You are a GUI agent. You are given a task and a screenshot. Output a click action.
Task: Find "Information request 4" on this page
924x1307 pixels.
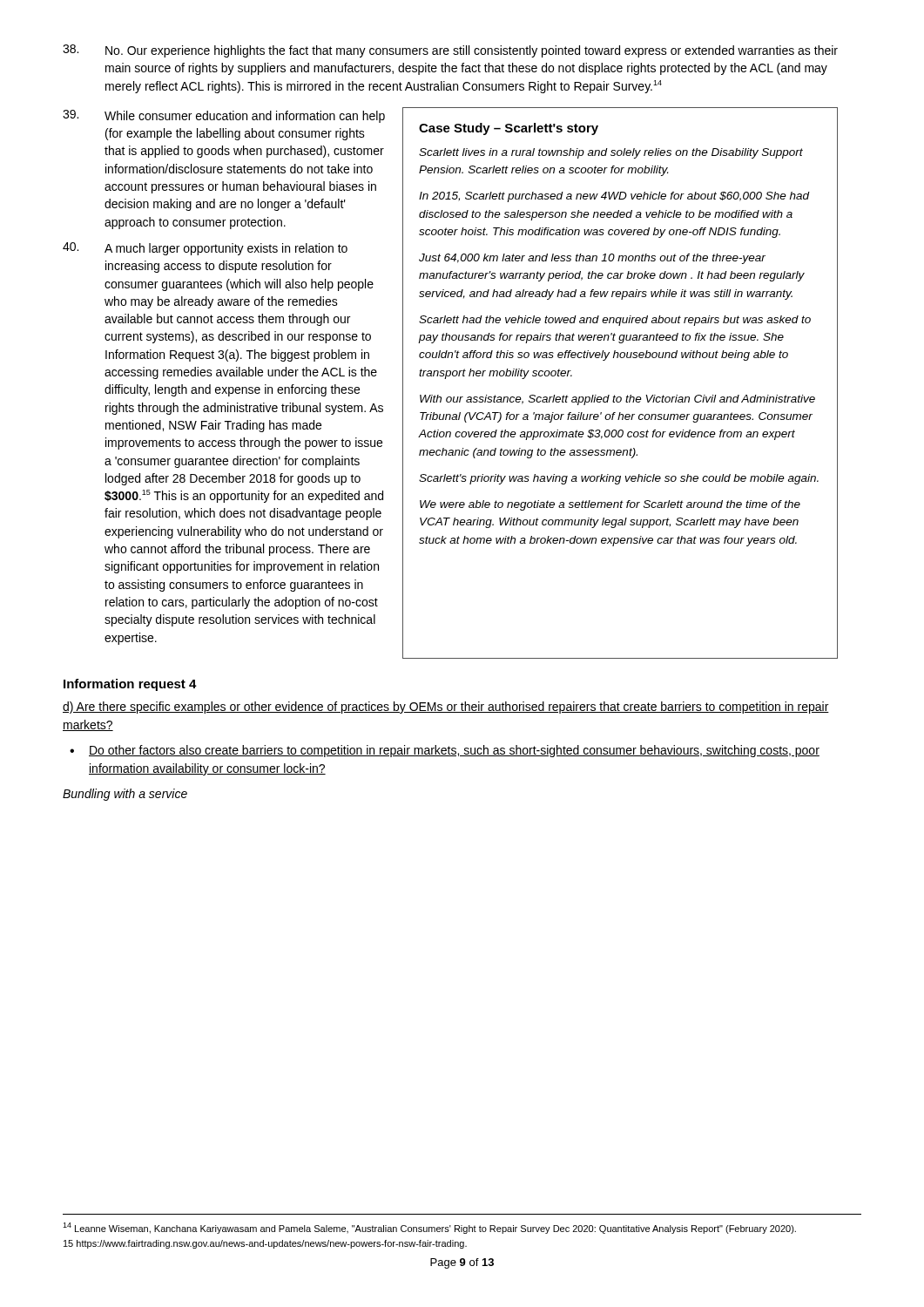pos(129,683)
